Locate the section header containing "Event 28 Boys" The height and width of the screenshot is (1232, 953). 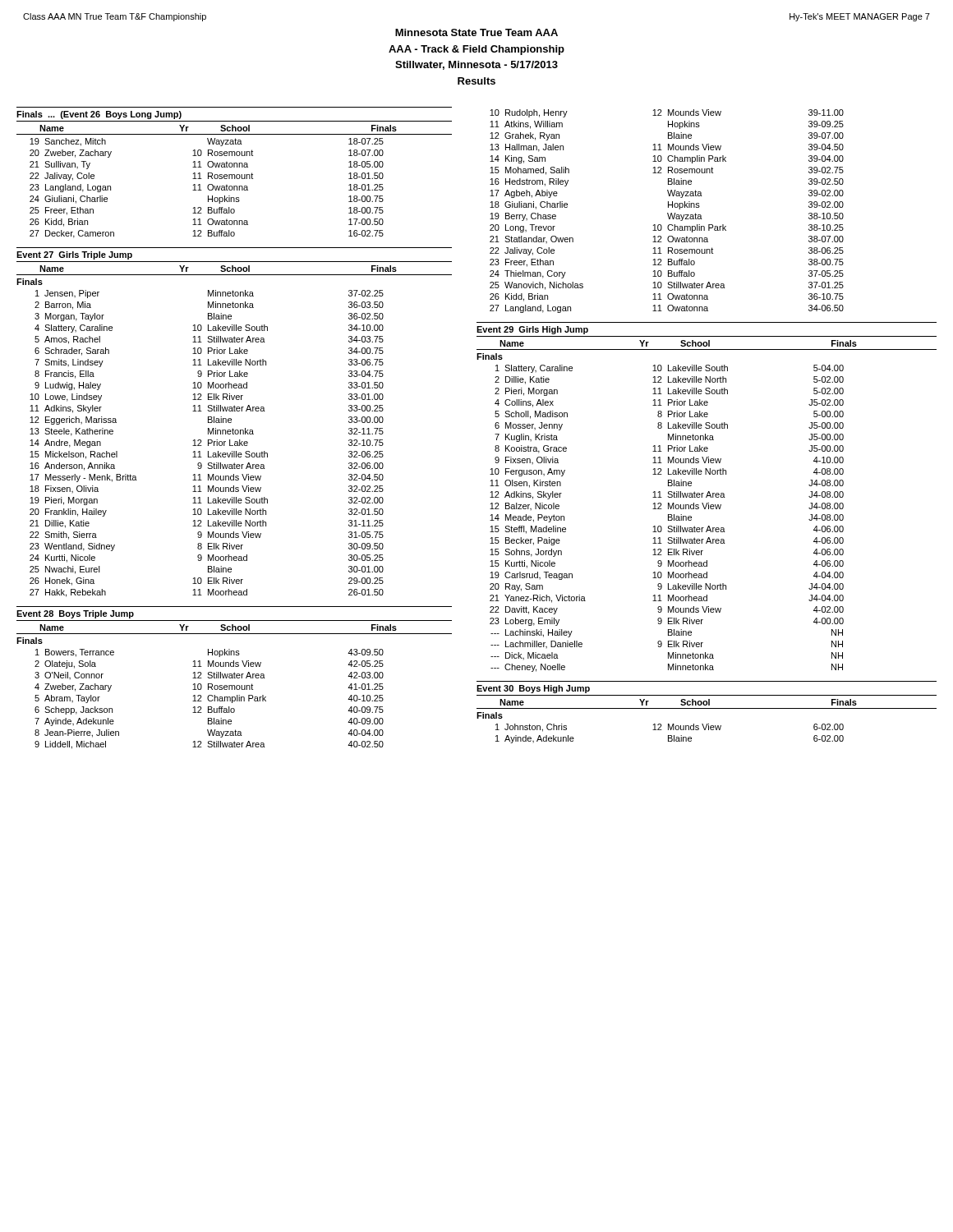click(x=75, y=614)
